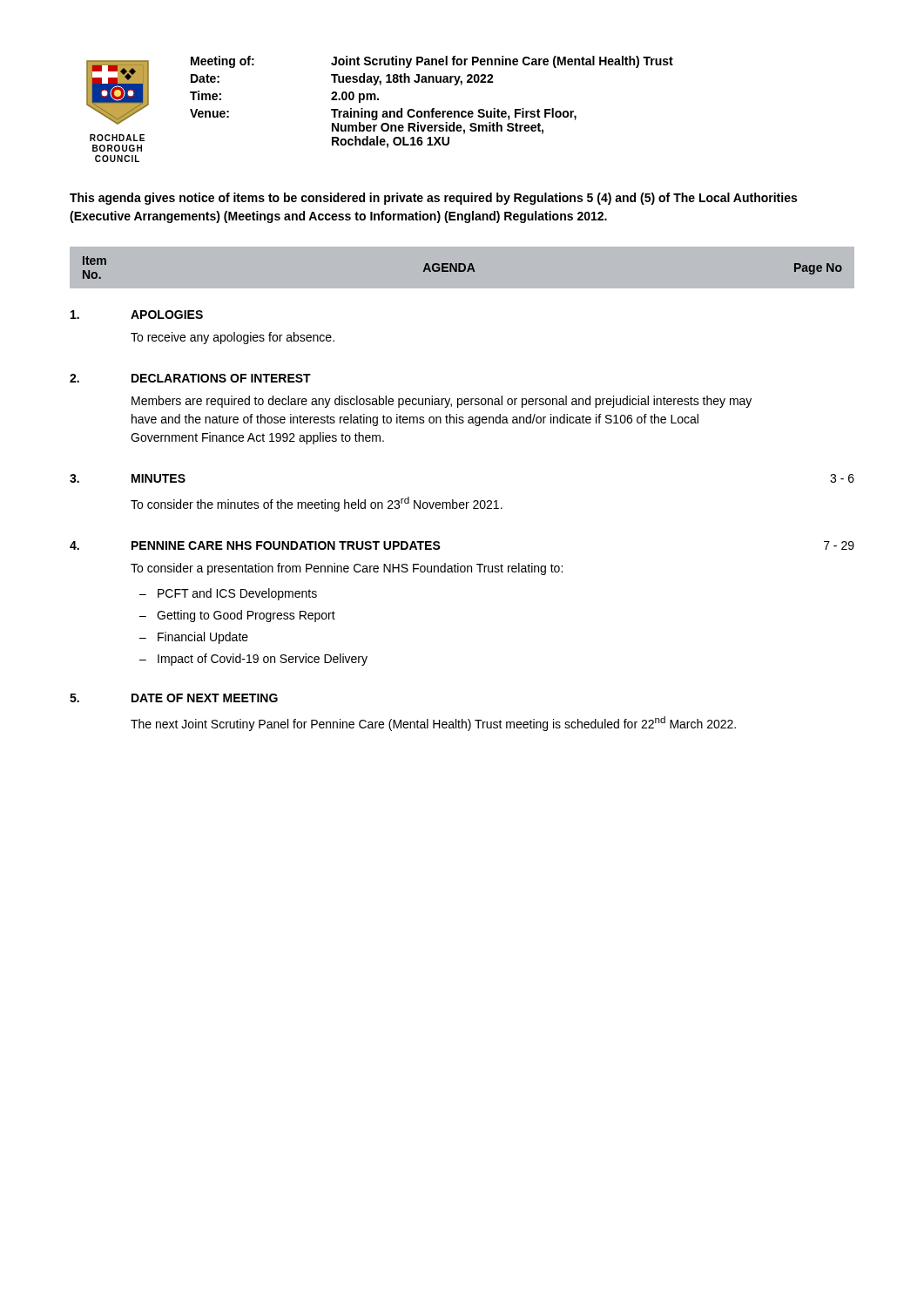Select the element starting "Getting to Good Progress Report"
This screenshot has width=924, height=1307.
(x=246, y=615)
